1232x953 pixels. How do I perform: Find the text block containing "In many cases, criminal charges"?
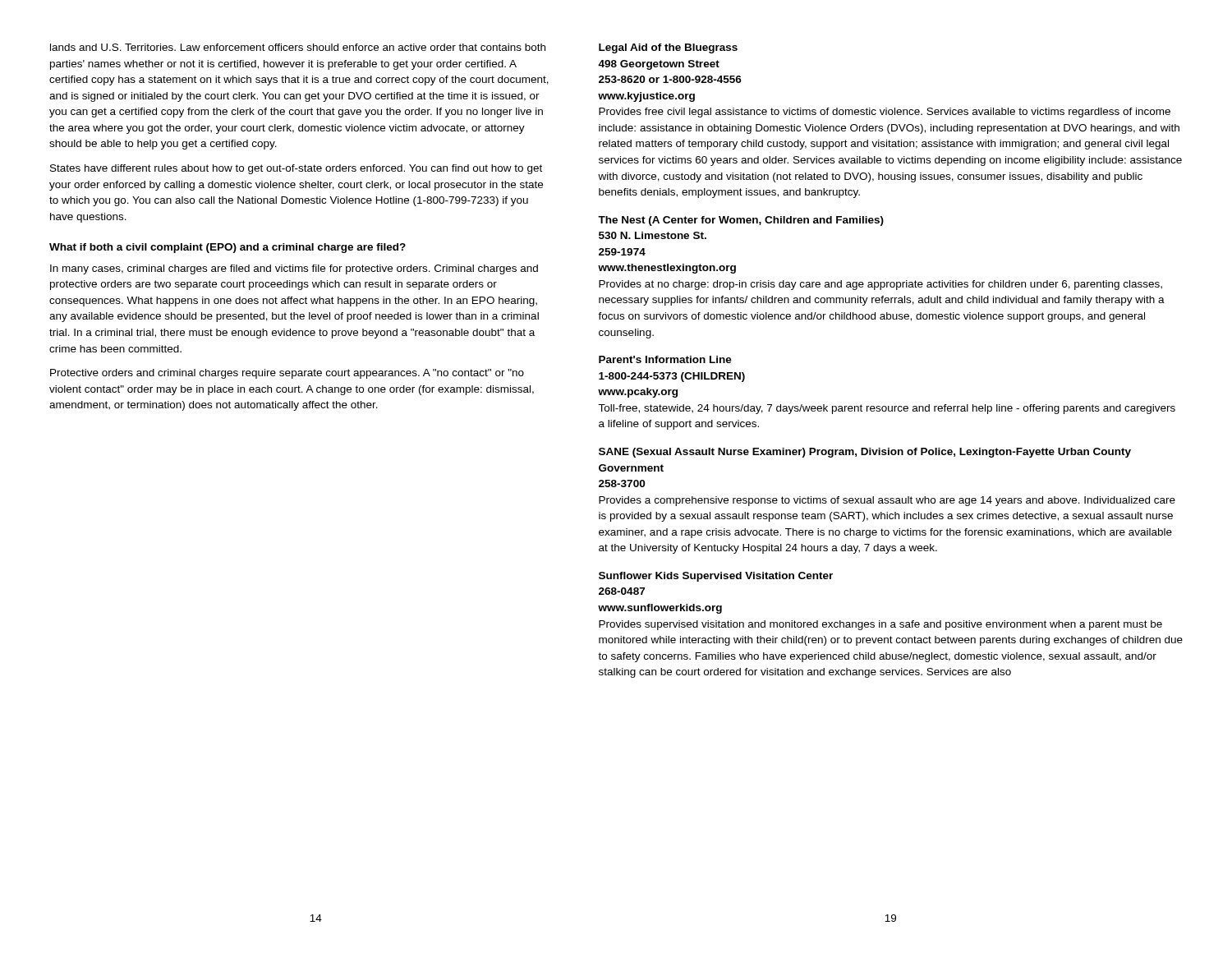tap(299, 308)
